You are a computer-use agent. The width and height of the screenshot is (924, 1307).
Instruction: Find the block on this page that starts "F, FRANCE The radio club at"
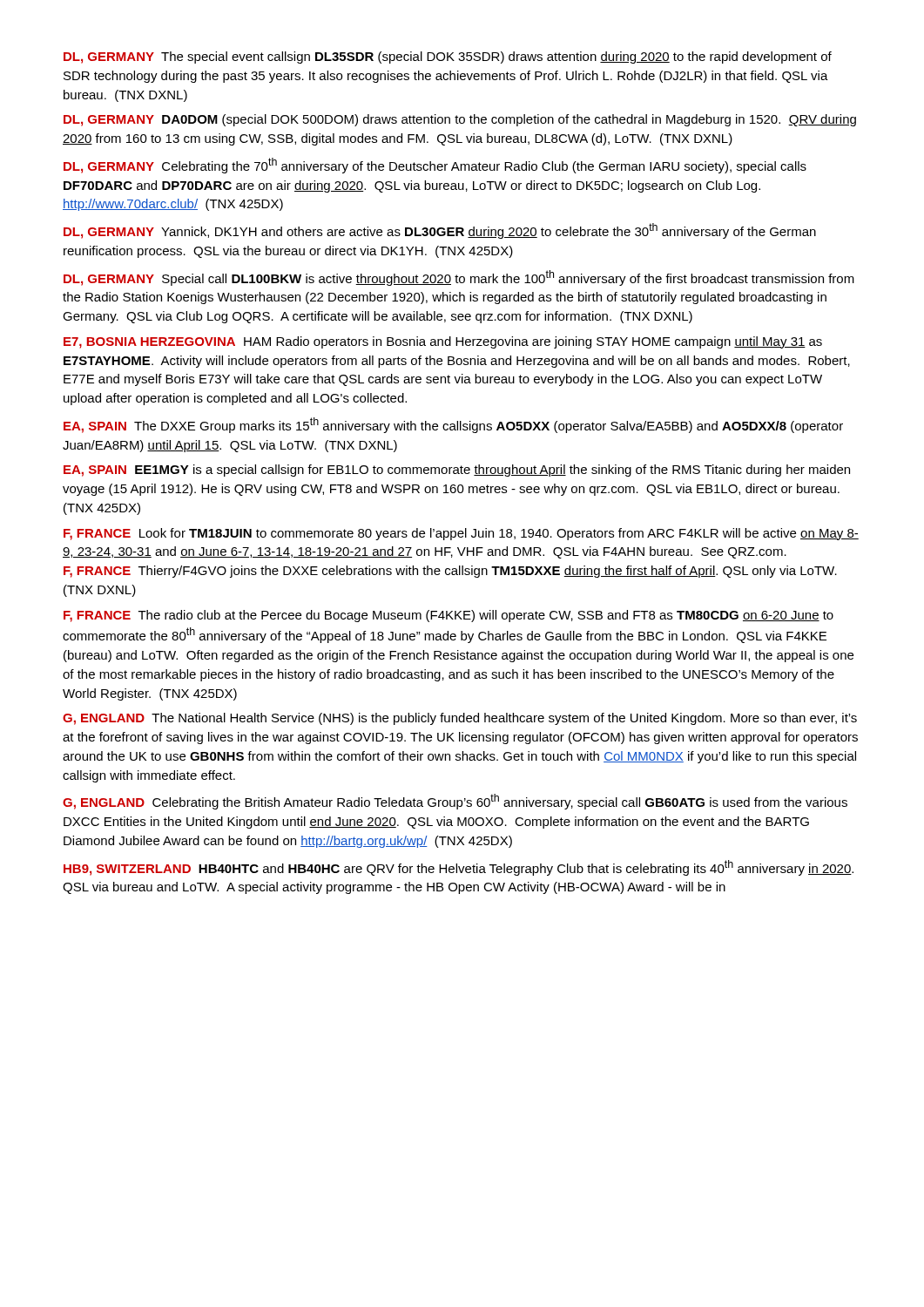(458, 654)
